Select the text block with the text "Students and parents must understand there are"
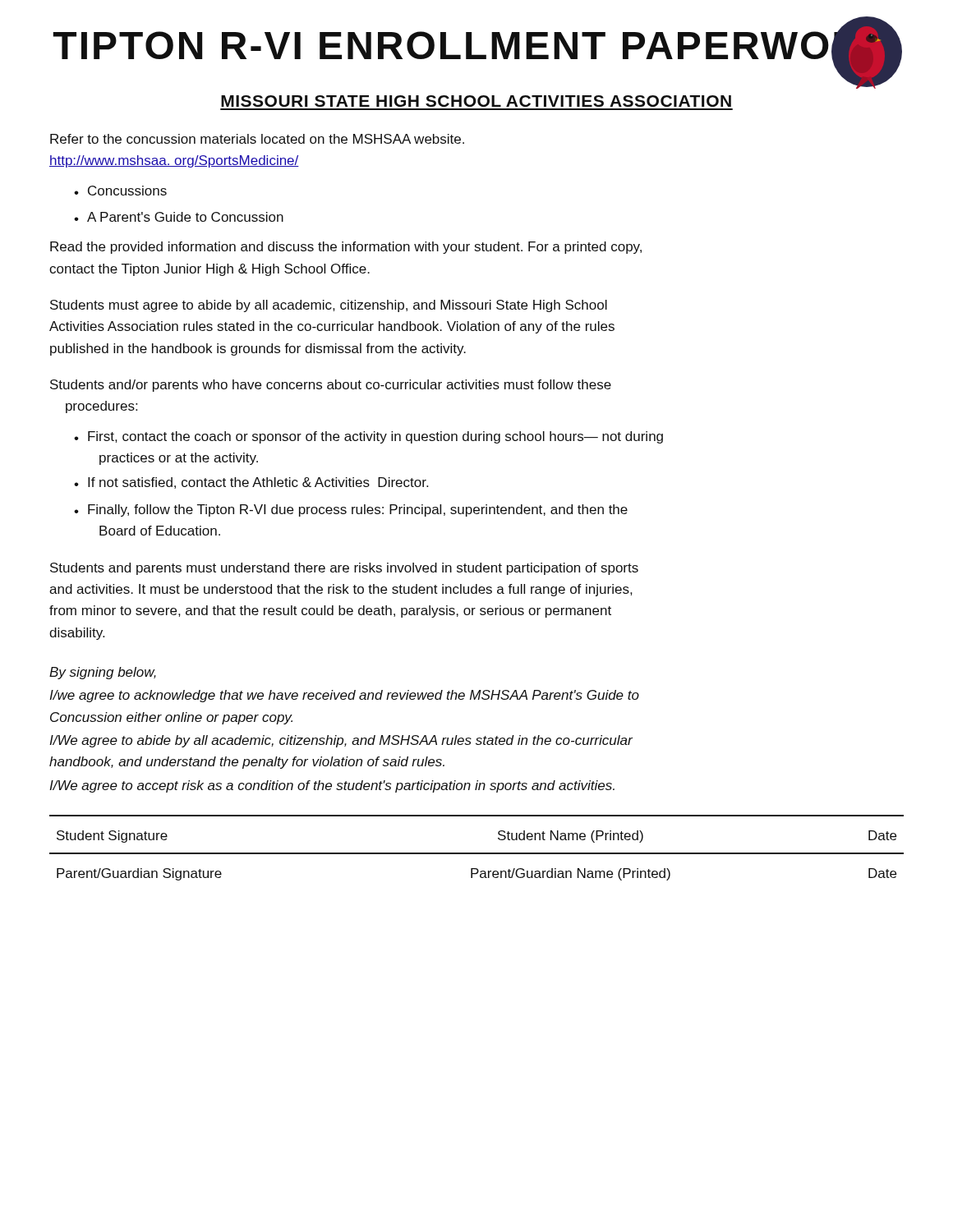 pyautogui.click(x=344, y=600)
